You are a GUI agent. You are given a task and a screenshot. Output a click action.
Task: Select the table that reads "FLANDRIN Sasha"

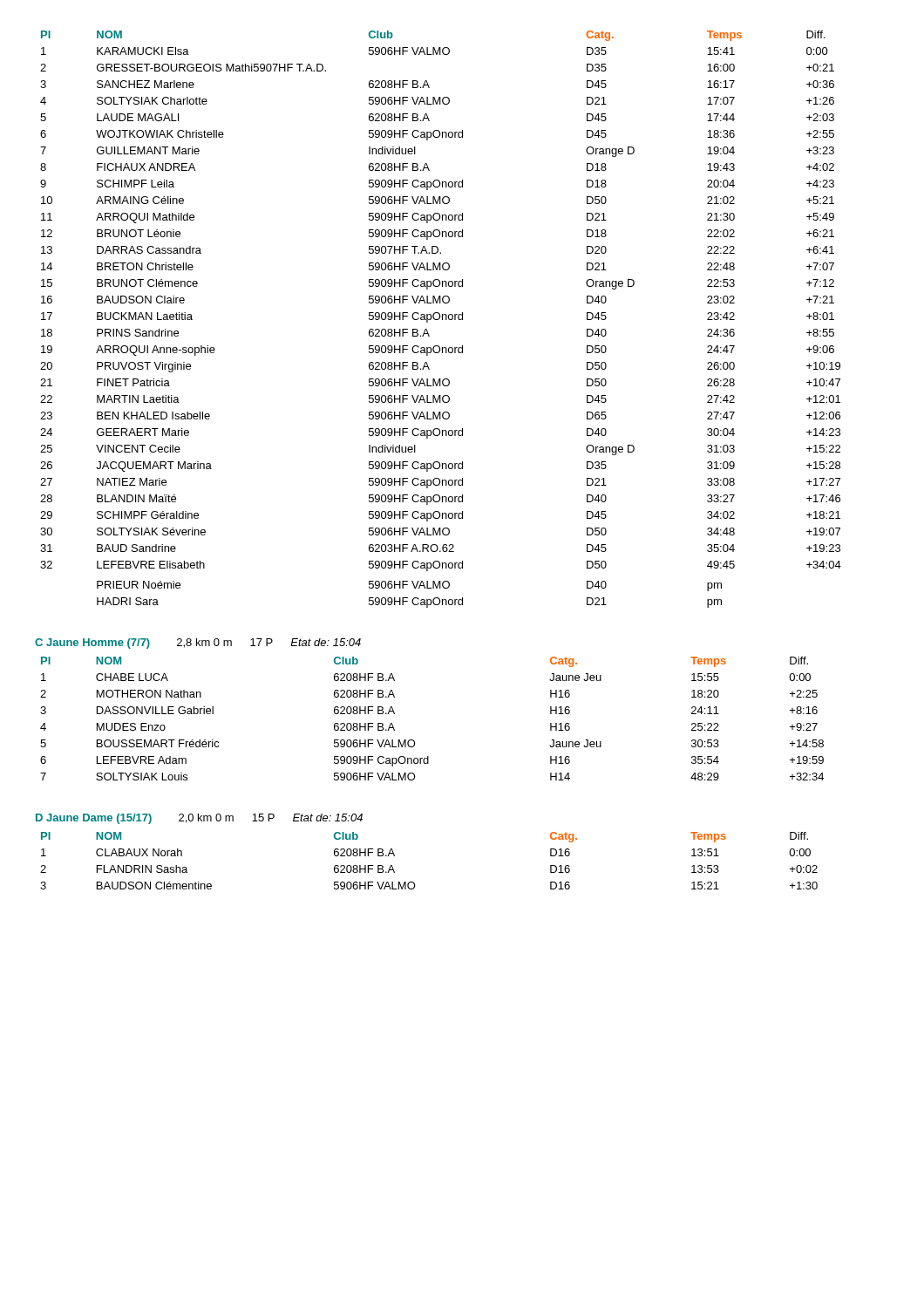tap(462, 861)
